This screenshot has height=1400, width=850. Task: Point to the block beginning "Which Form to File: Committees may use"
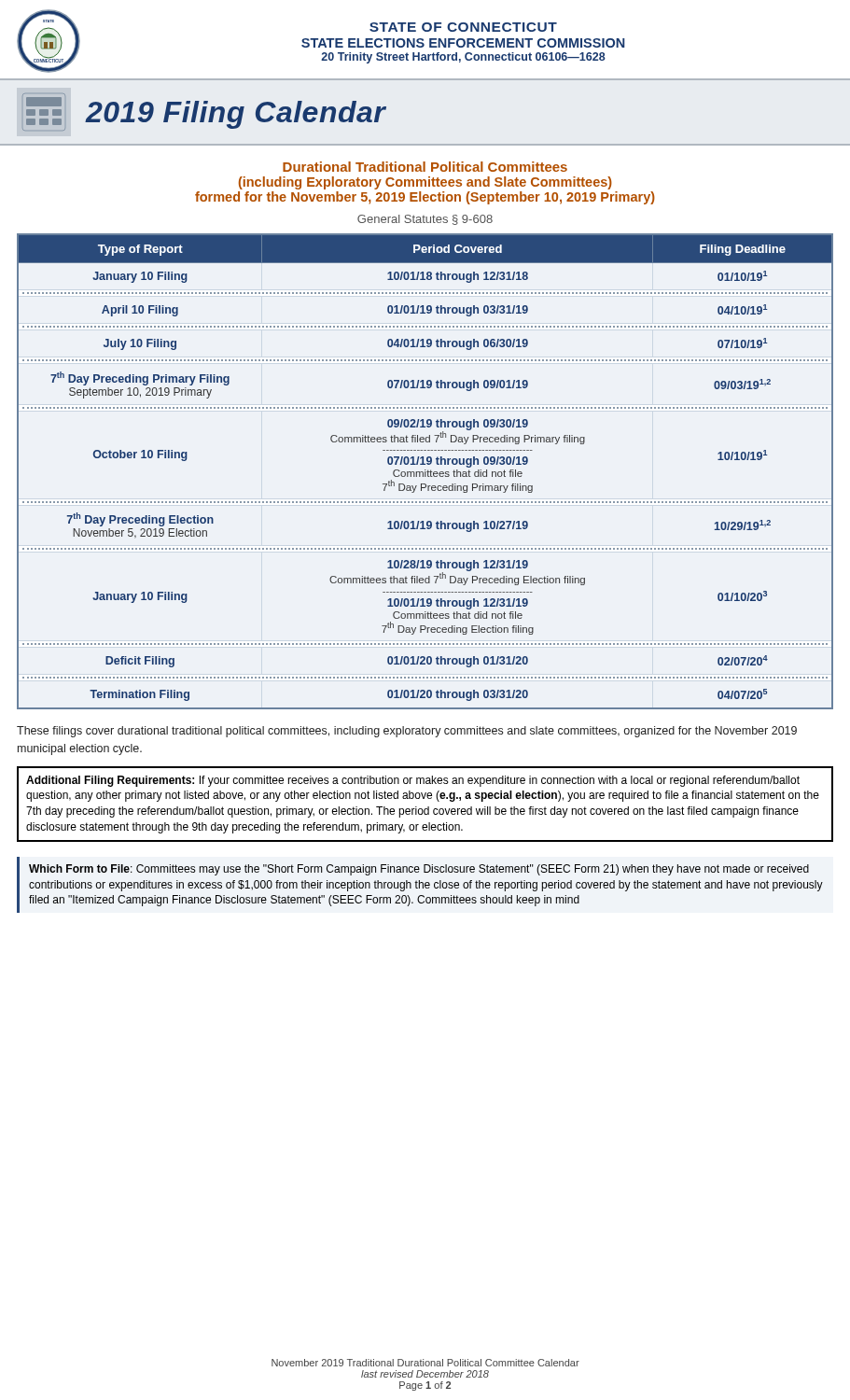pyautogui.click(x=425, y=885)
